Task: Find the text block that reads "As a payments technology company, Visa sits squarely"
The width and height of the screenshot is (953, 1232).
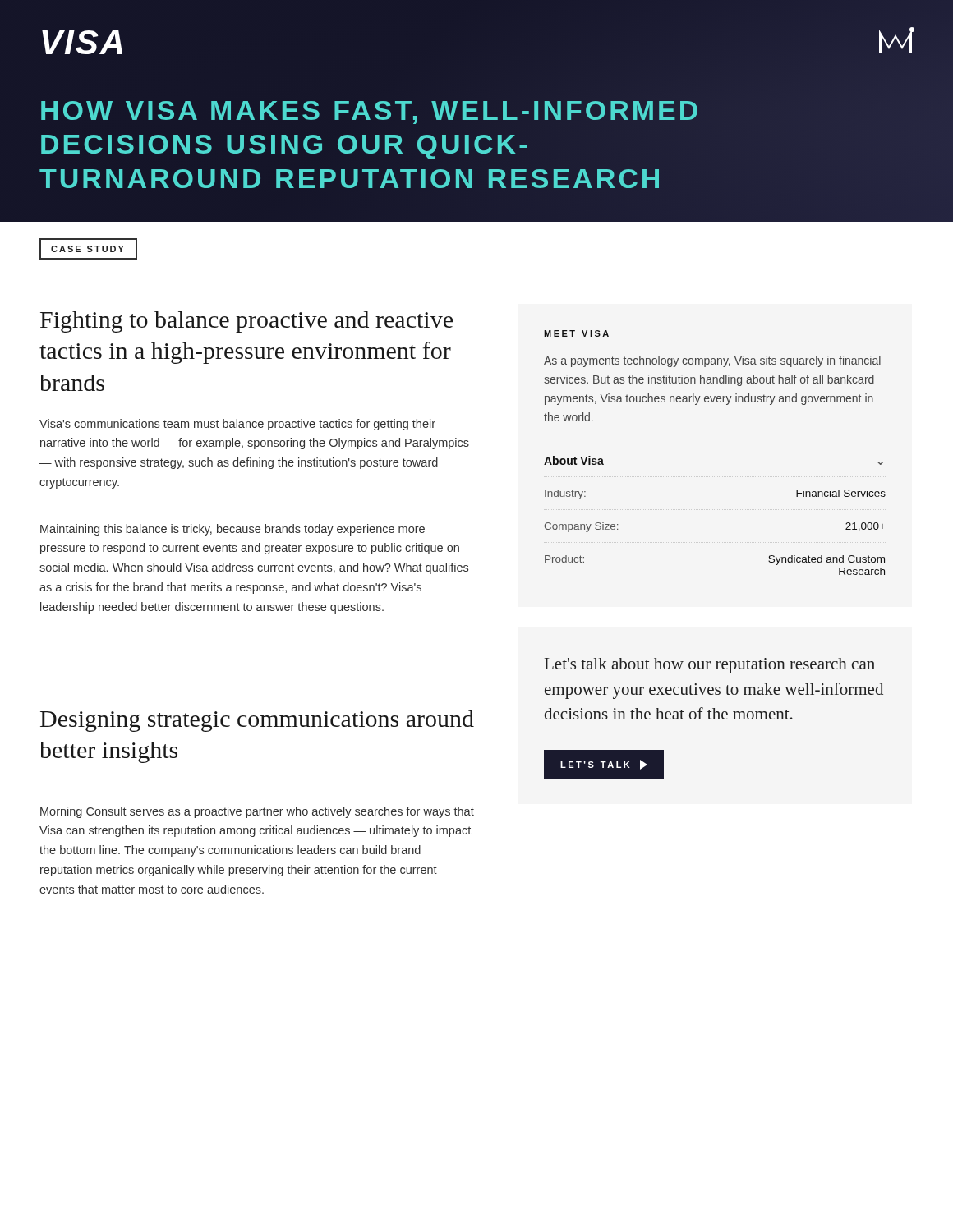Action: [712, 389]
